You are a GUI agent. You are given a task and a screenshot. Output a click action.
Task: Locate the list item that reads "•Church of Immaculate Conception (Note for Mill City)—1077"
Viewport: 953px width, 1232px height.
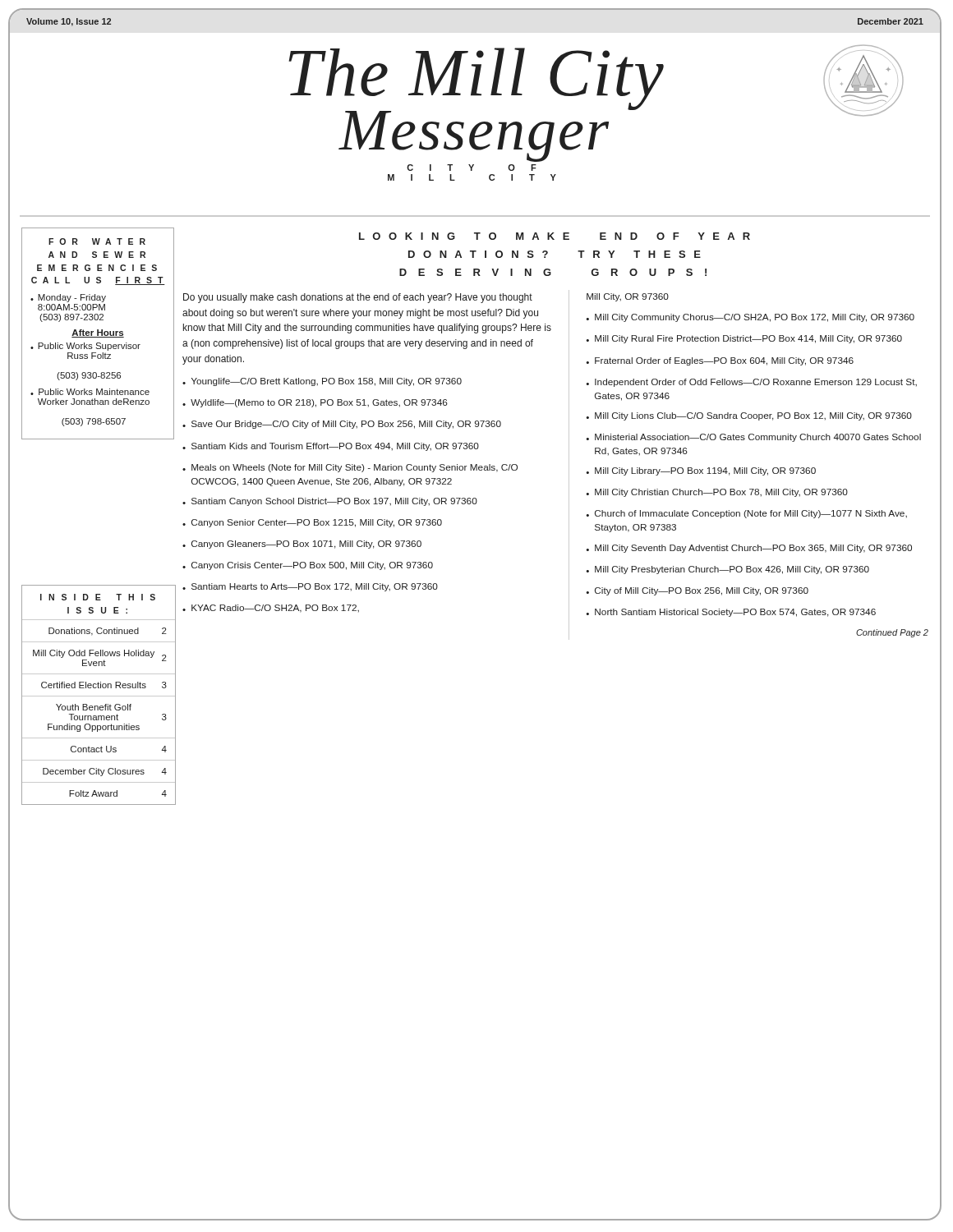[x=757, y=521]
